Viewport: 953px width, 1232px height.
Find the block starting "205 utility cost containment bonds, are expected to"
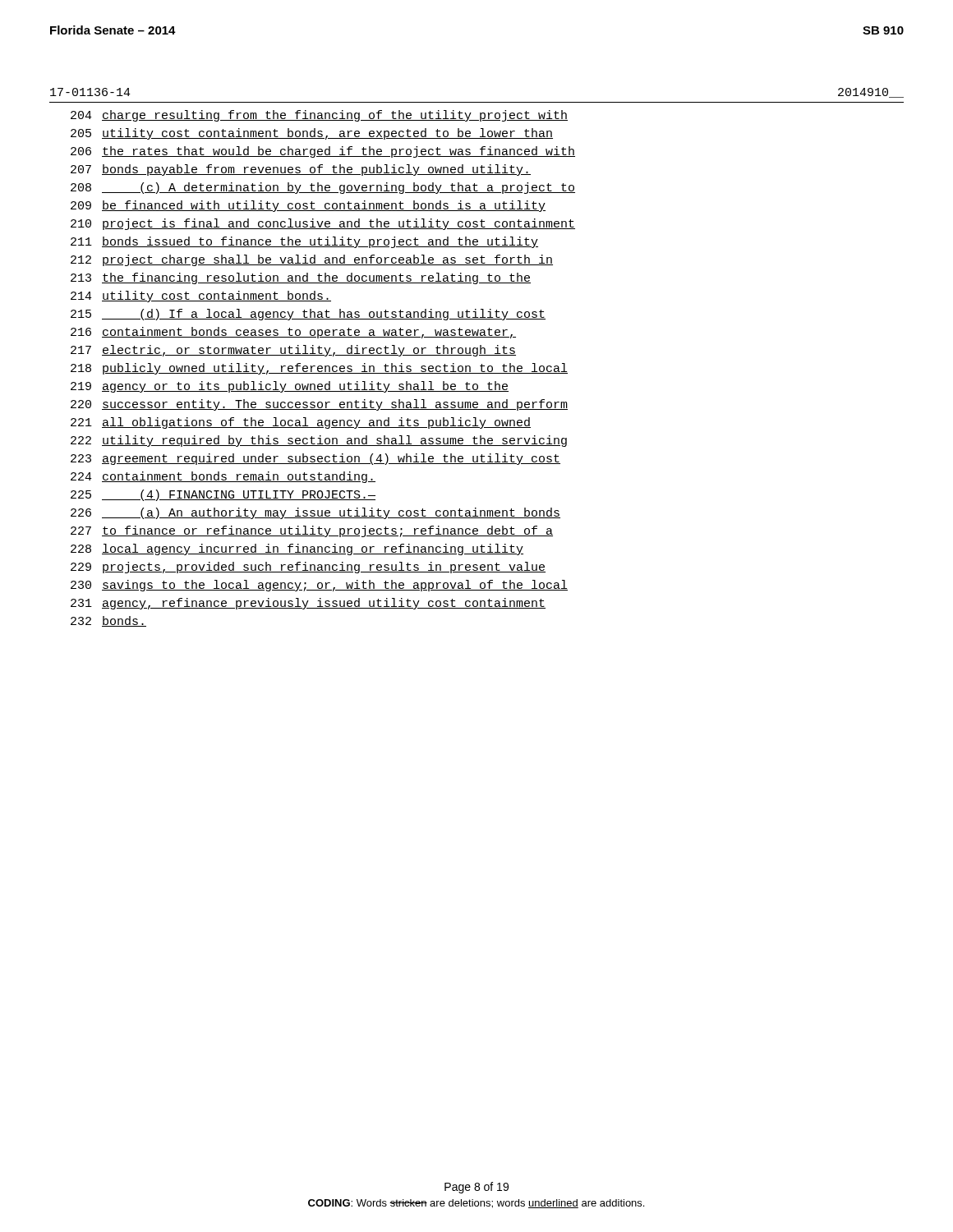click(x=476, y=135)
